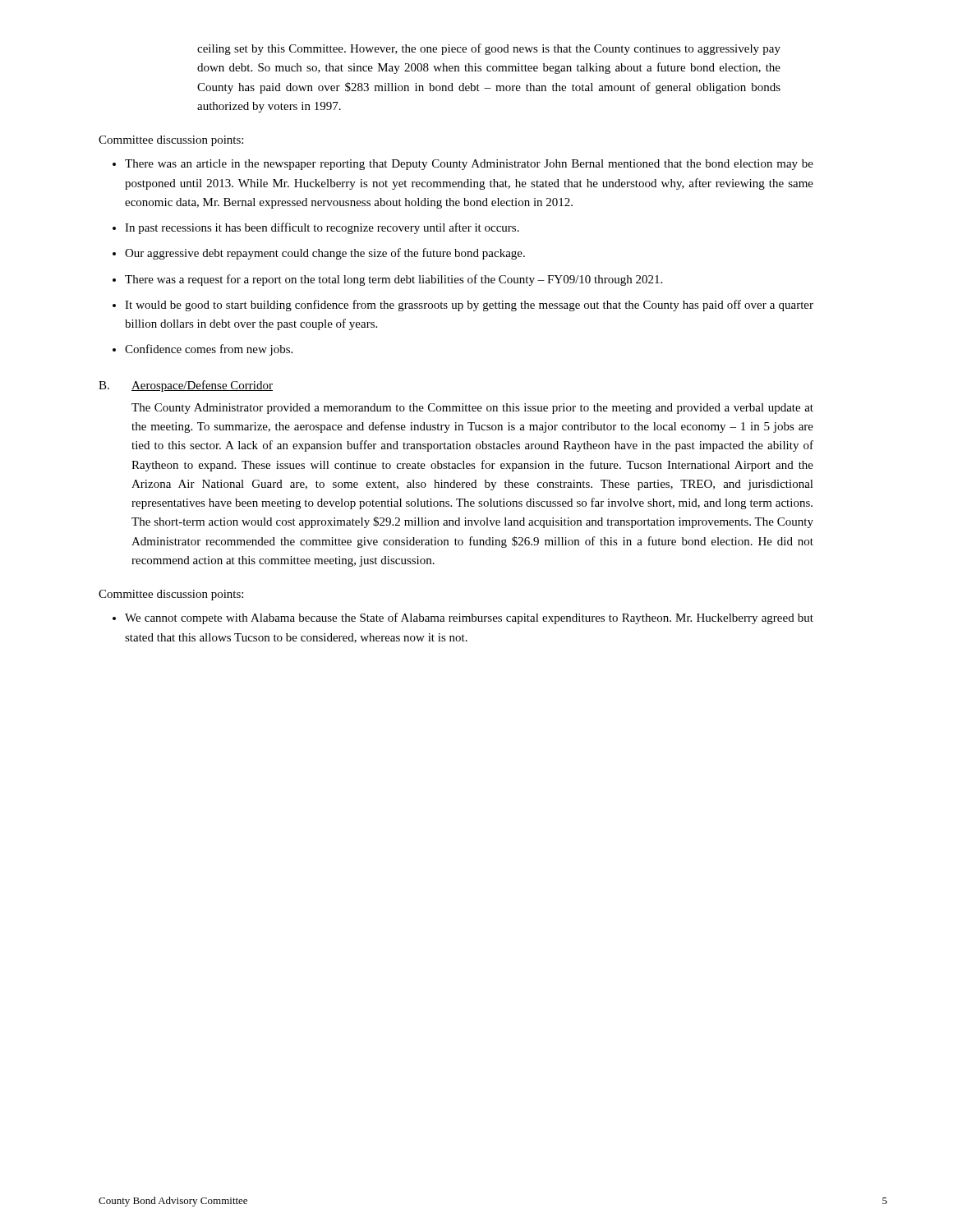Locate the block of text that opens with "ceiling set by"
Screen dimensions: 1232x953
point(489,77)
